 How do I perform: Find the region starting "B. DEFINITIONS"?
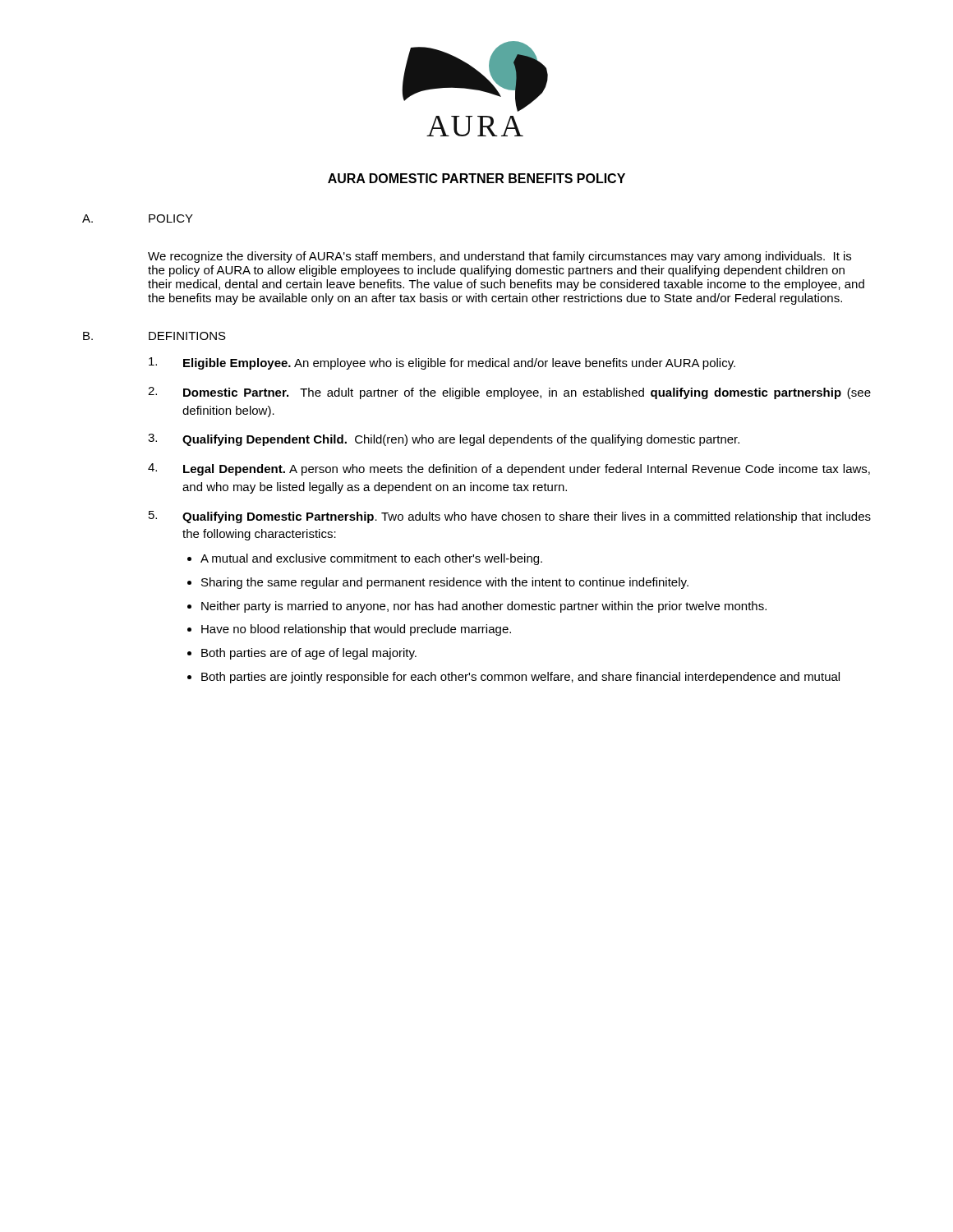(x=154, y=336)
